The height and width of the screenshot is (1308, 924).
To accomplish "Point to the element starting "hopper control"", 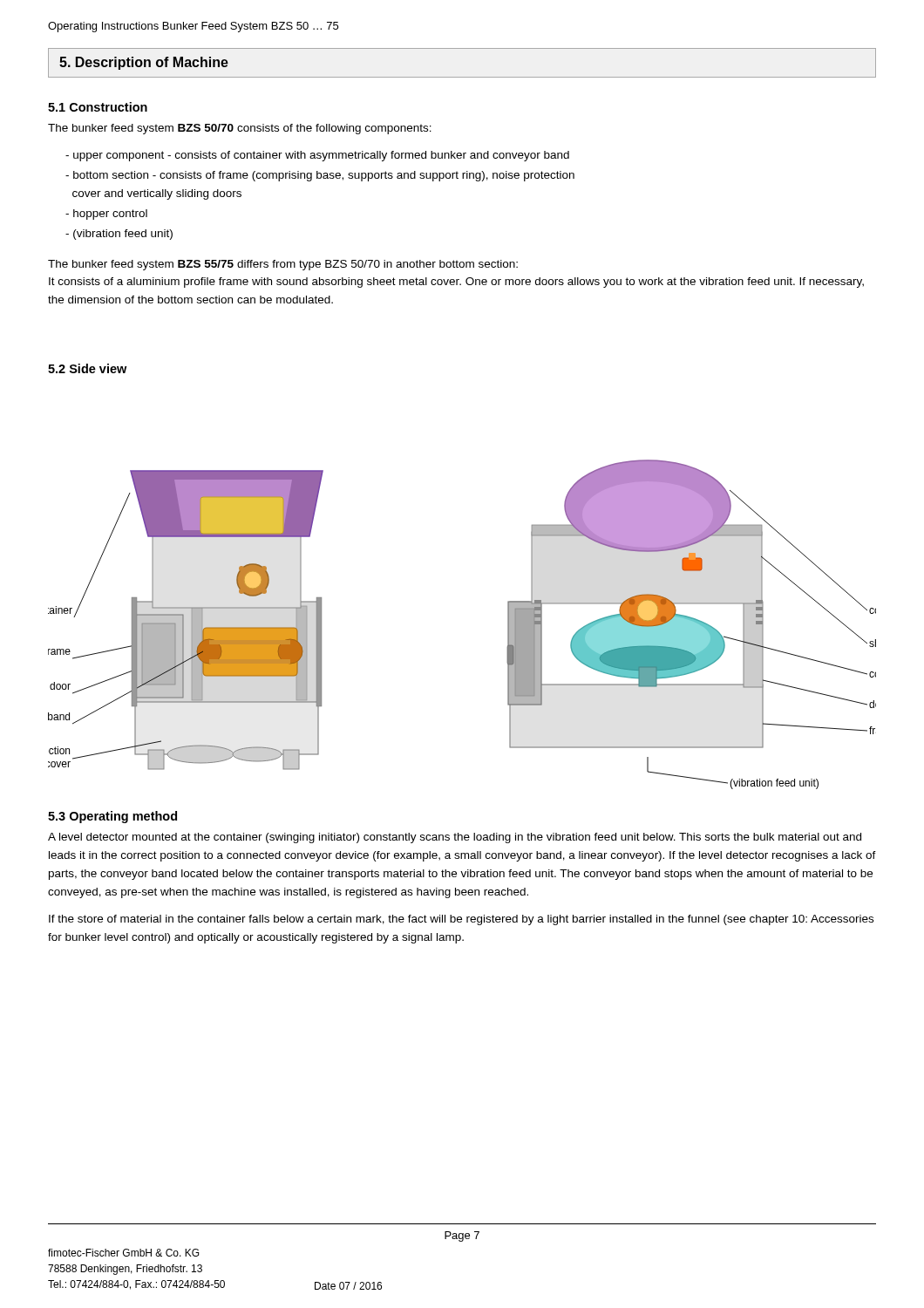I will click(x=107, y=213).
